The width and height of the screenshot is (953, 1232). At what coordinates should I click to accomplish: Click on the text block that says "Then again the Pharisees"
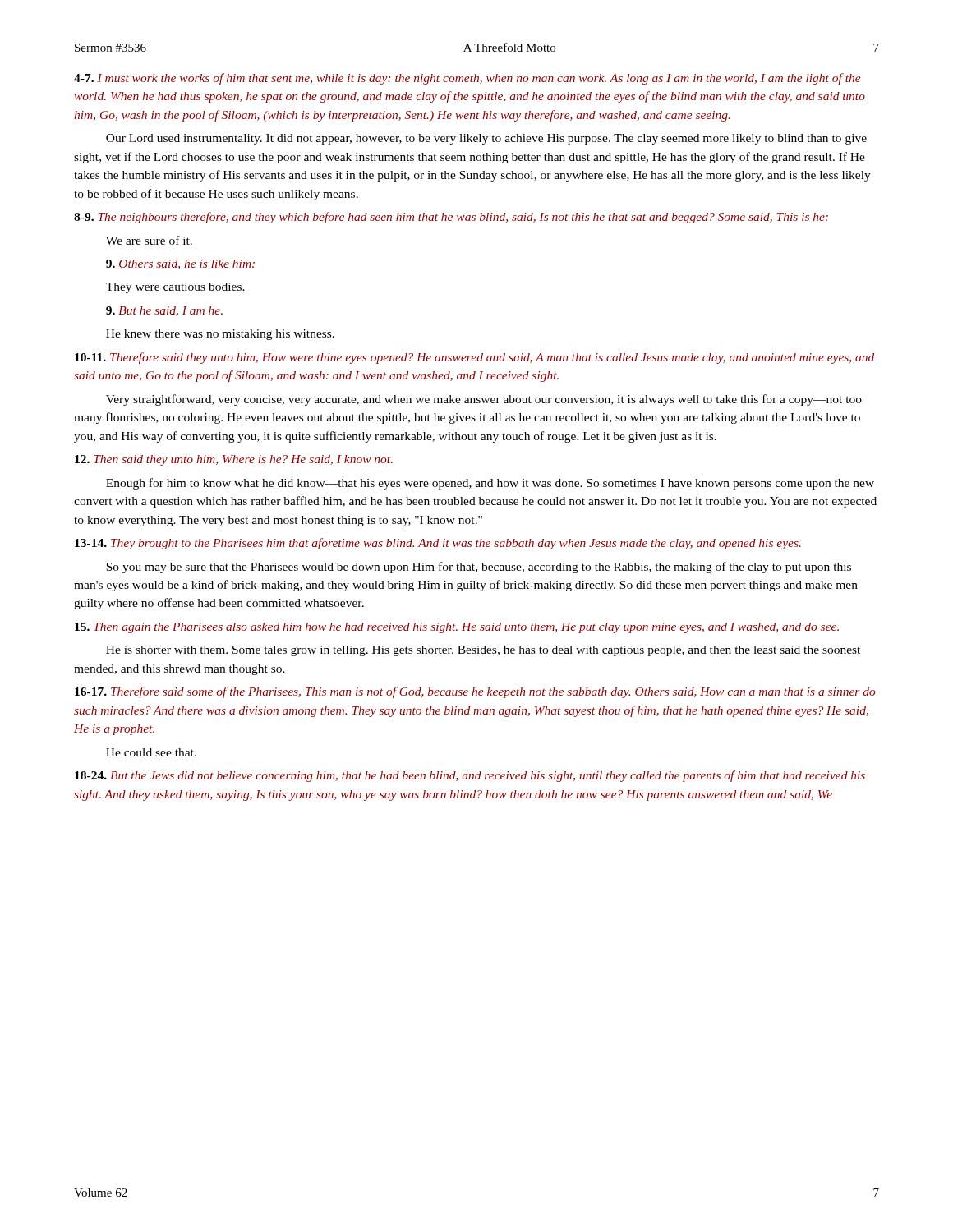pyautogui.click(x=476, y=627)
